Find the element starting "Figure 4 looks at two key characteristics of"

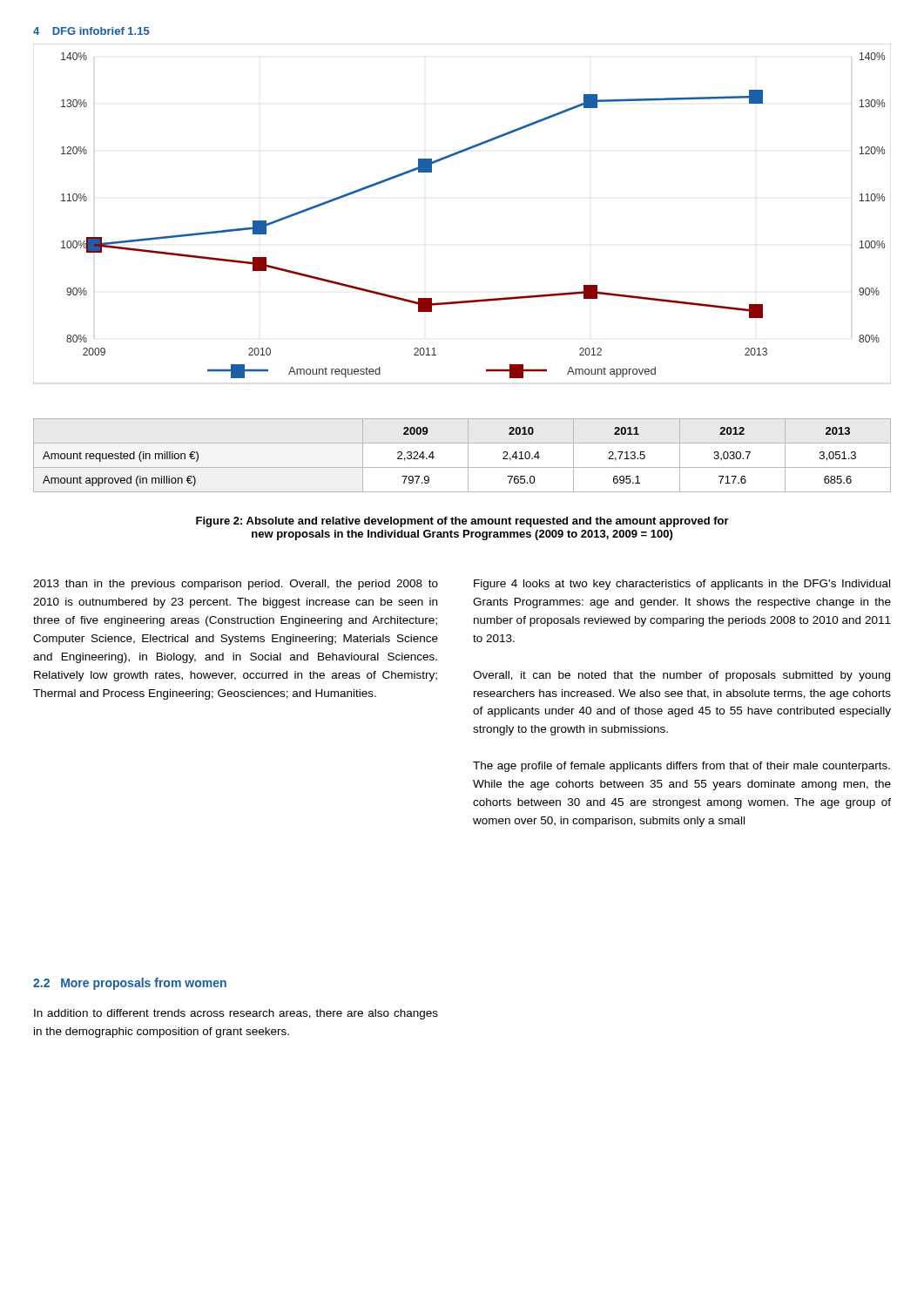[x=682, y=702]
